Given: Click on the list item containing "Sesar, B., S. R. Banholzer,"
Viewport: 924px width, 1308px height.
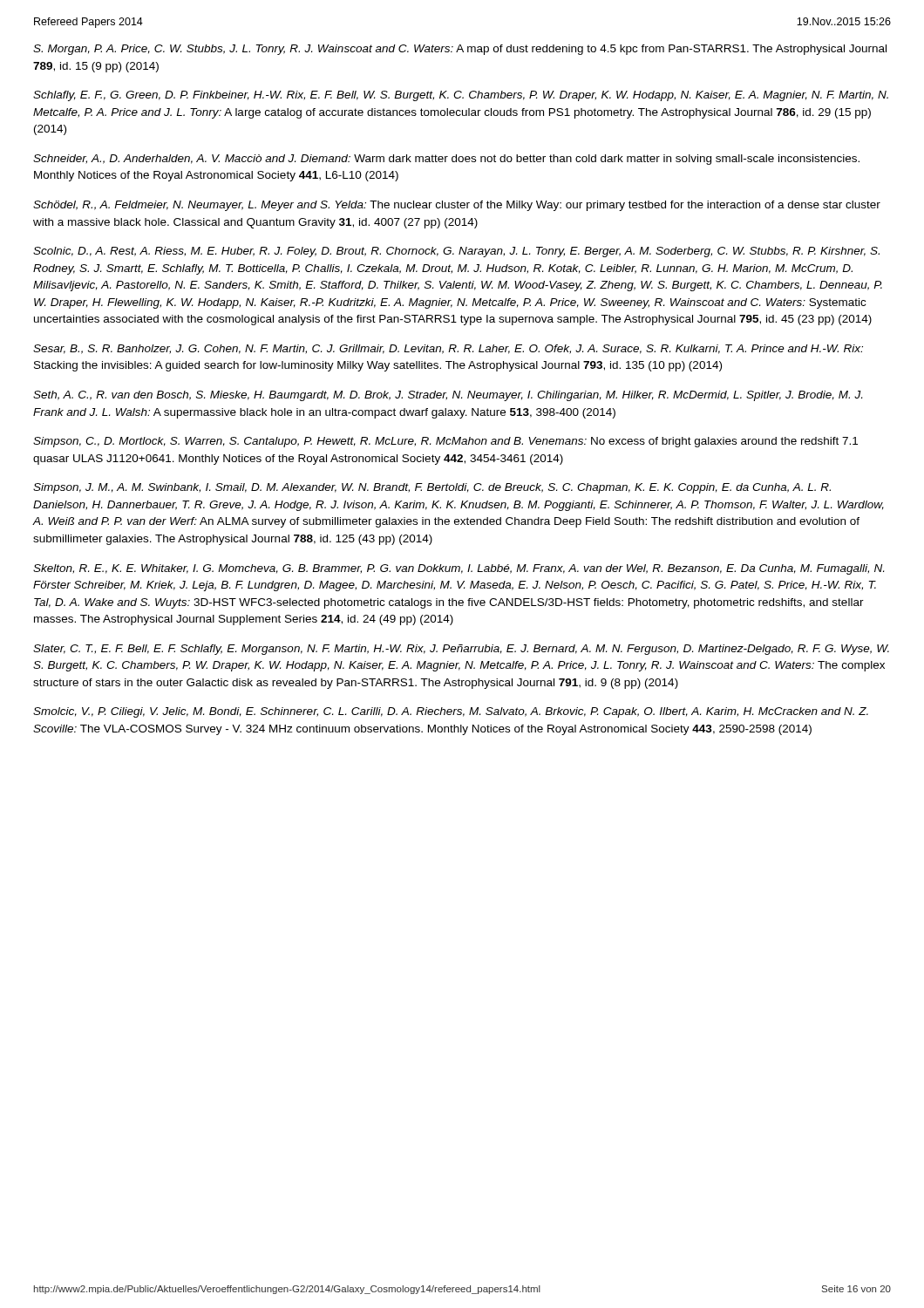Looking at the screenshot, I should pyautogui.click(x=448, y=357).
